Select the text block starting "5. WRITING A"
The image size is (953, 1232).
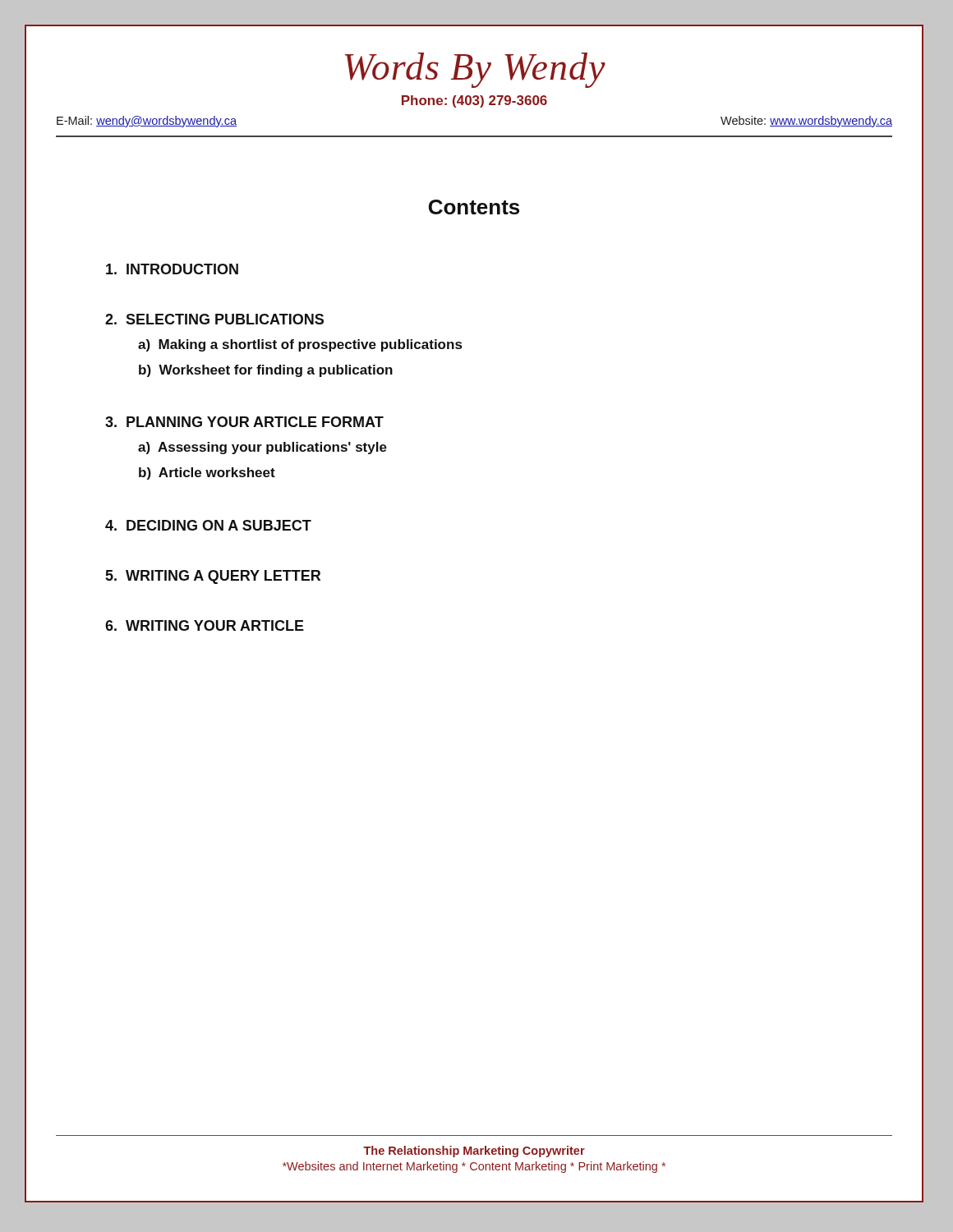[213, 577]
